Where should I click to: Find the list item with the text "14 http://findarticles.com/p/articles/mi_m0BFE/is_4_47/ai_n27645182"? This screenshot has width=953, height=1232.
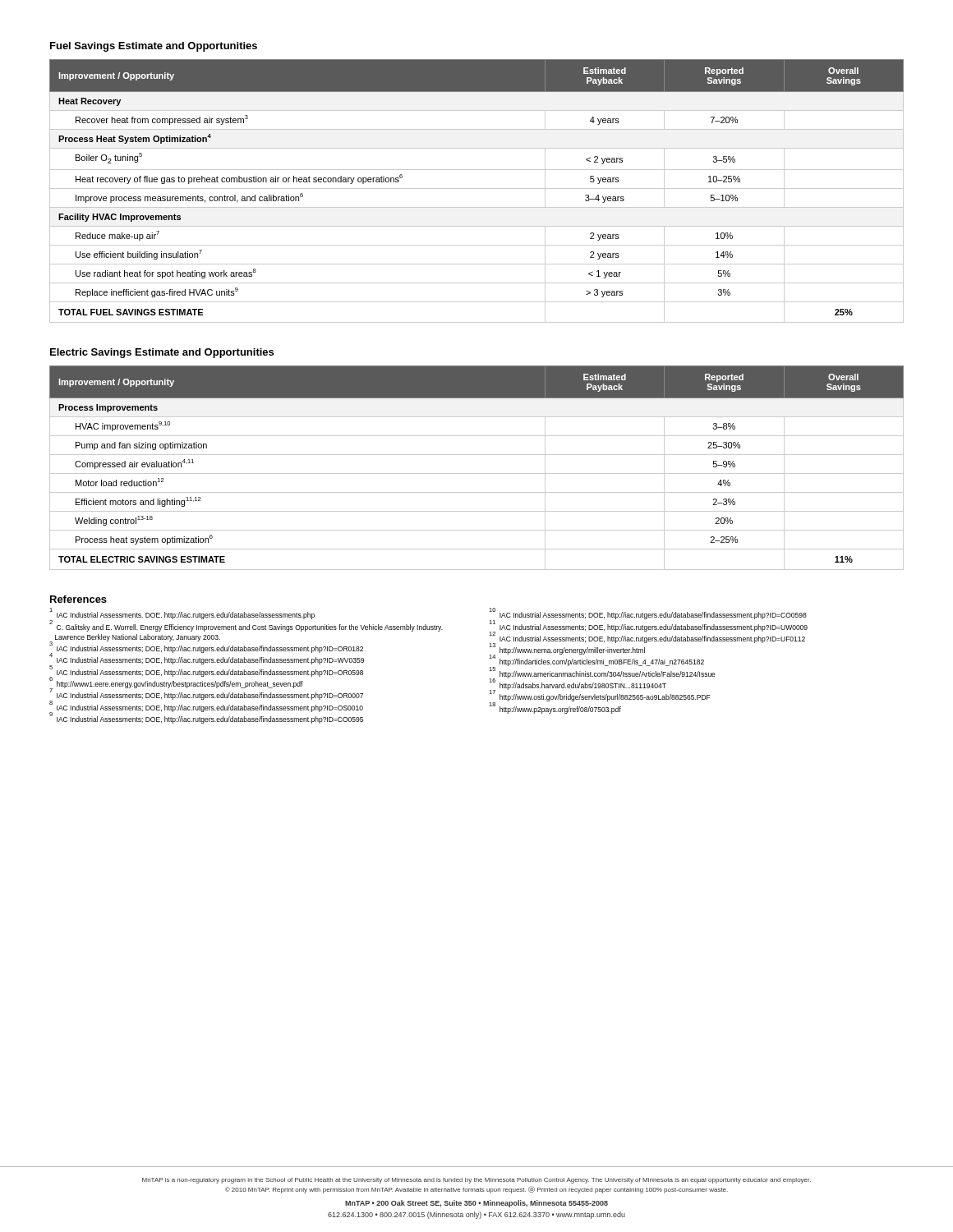(x=597, y=662)
